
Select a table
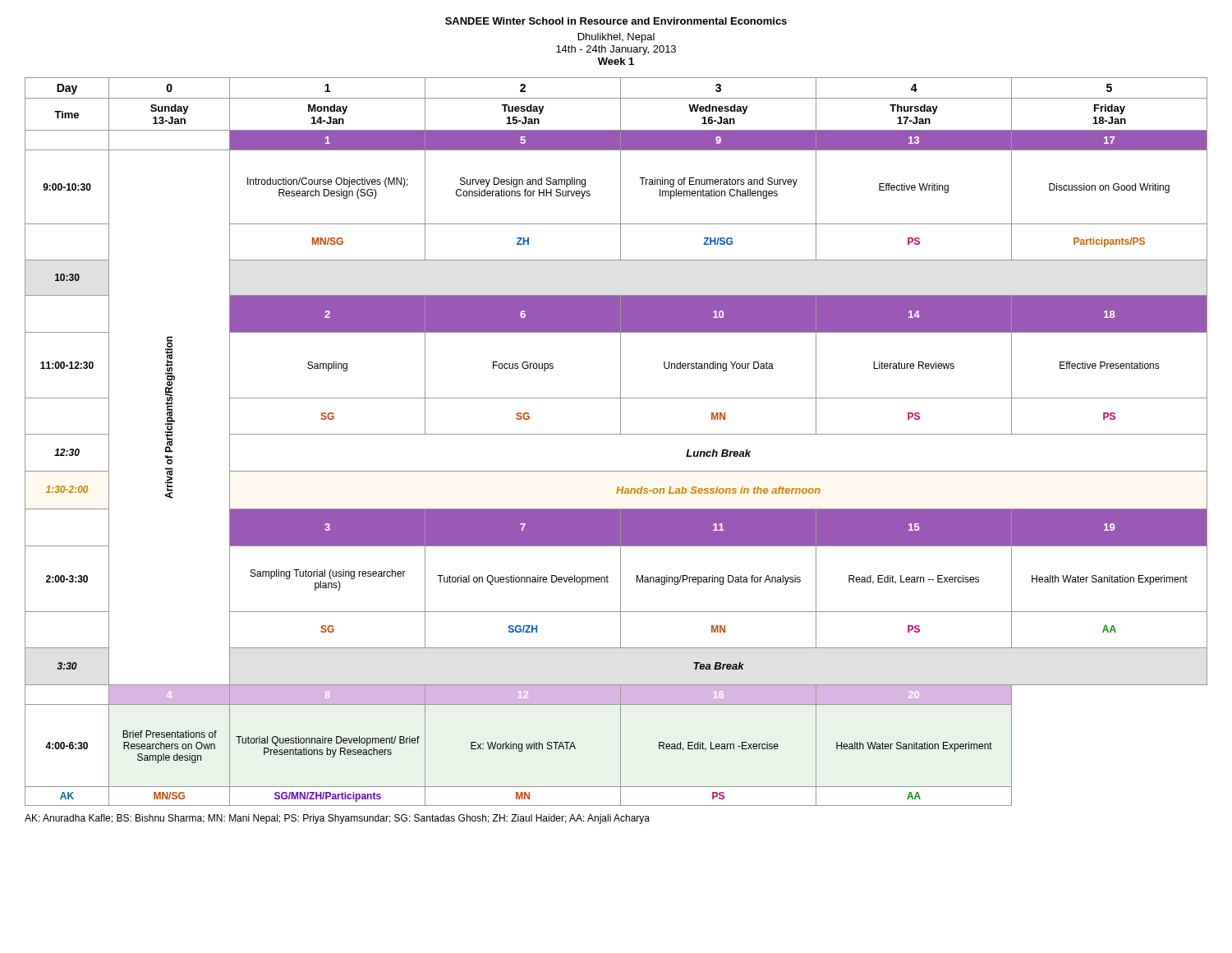coord(616,442)
